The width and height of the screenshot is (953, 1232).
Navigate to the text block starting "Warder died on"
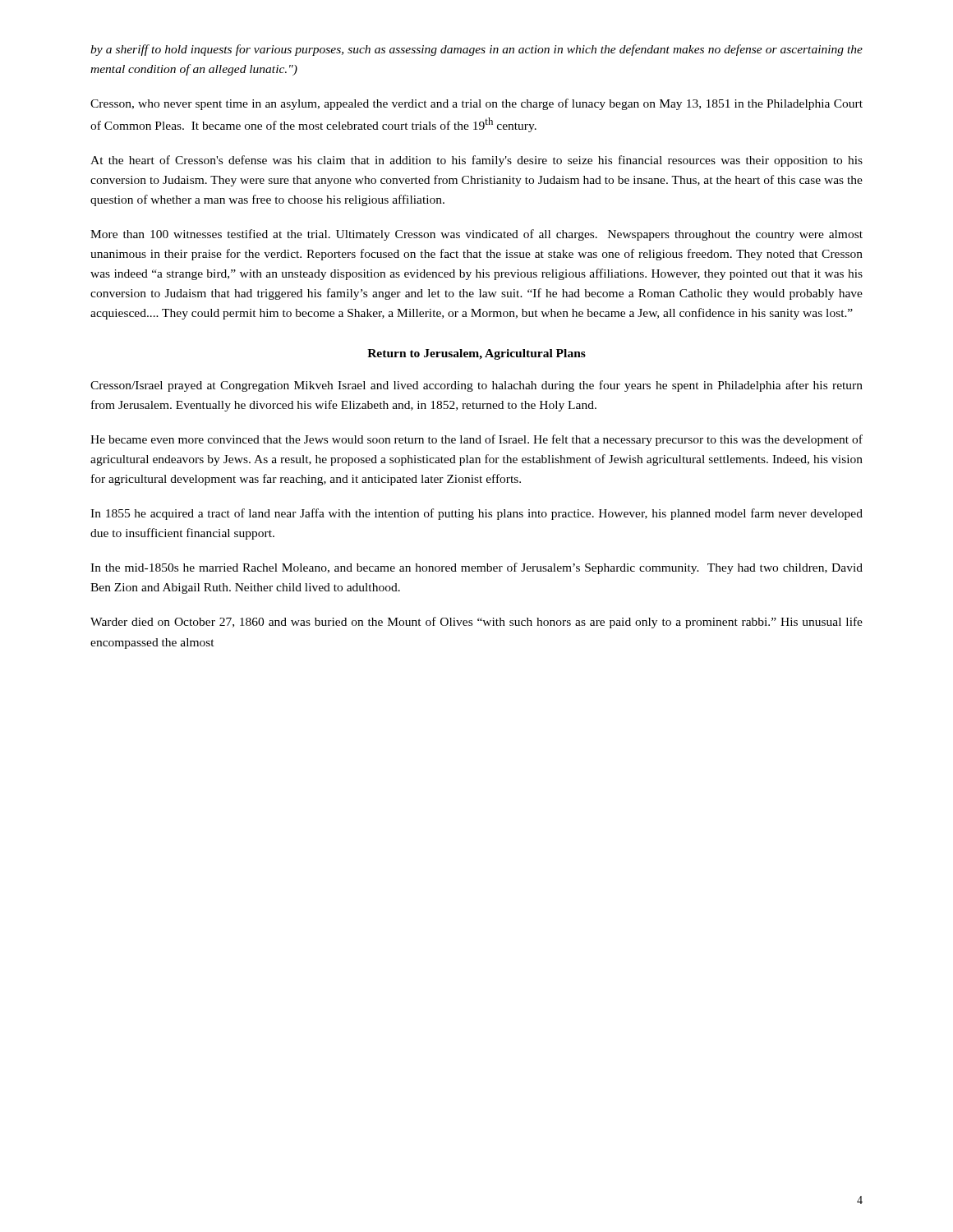[x=476, y=632]
